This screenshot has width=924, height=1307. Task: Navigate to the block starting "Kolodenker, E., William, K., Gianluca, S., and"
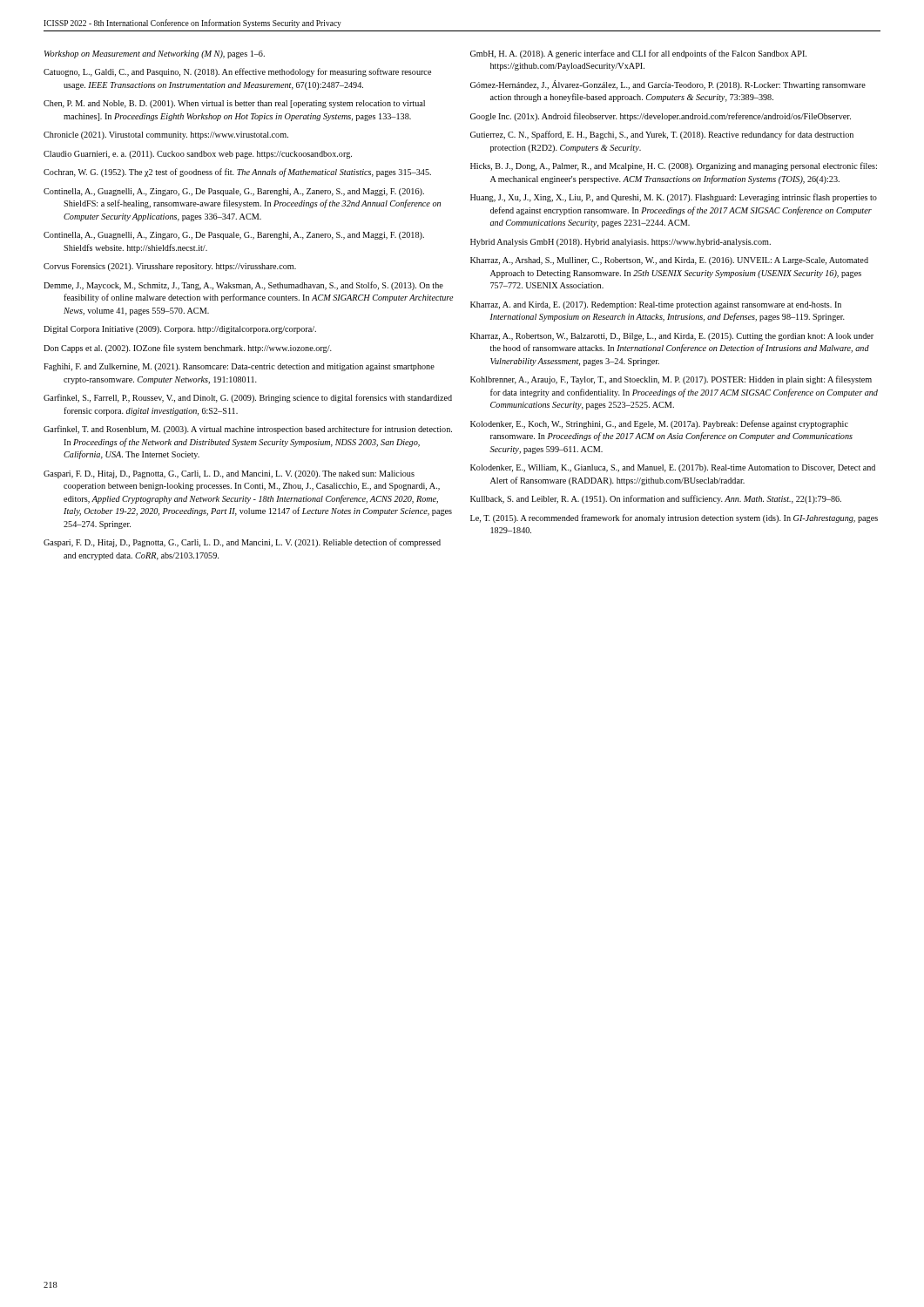tap(673, 474)
